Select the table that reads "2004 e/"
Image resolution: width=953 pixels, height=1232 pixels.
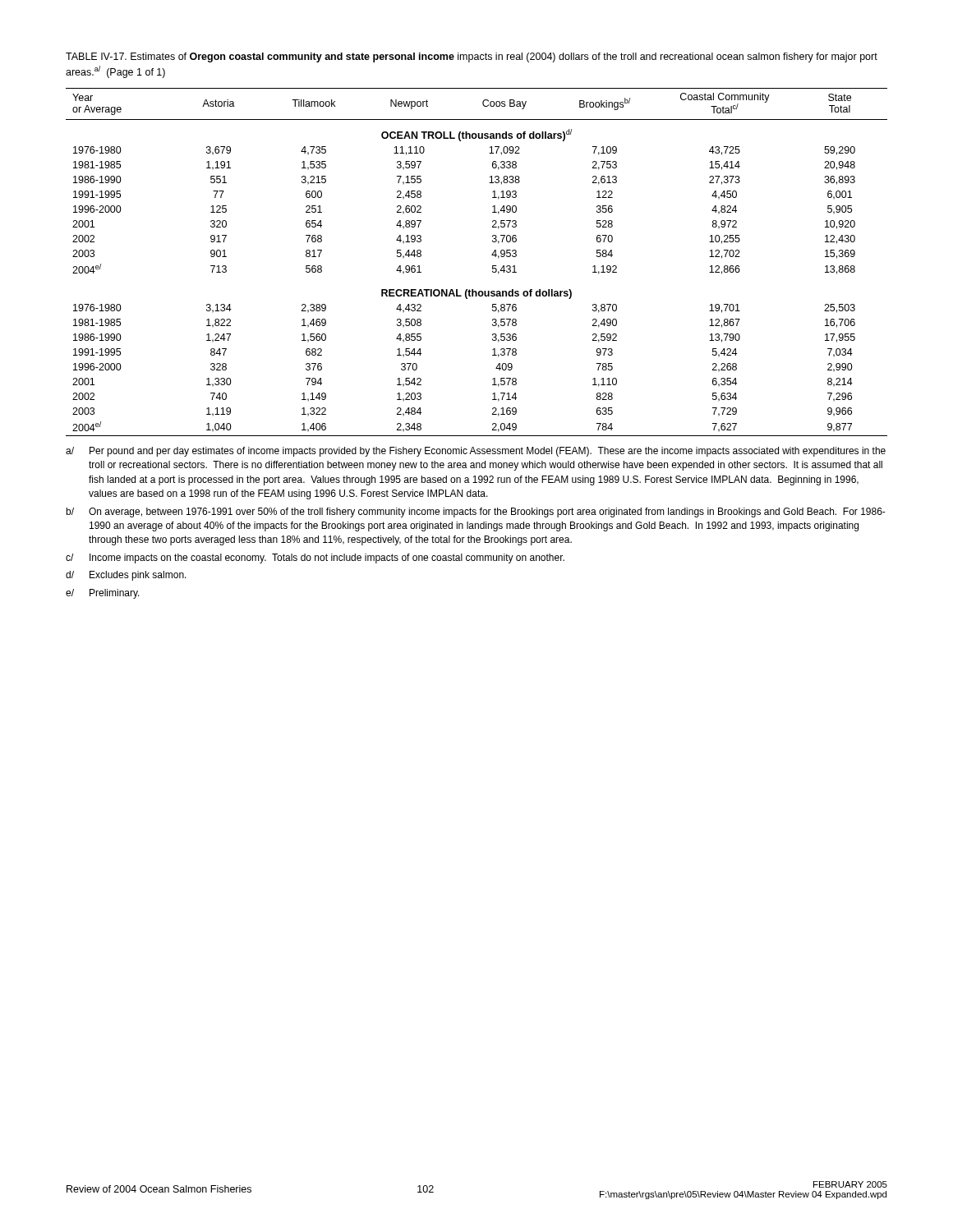pos(476,262)
